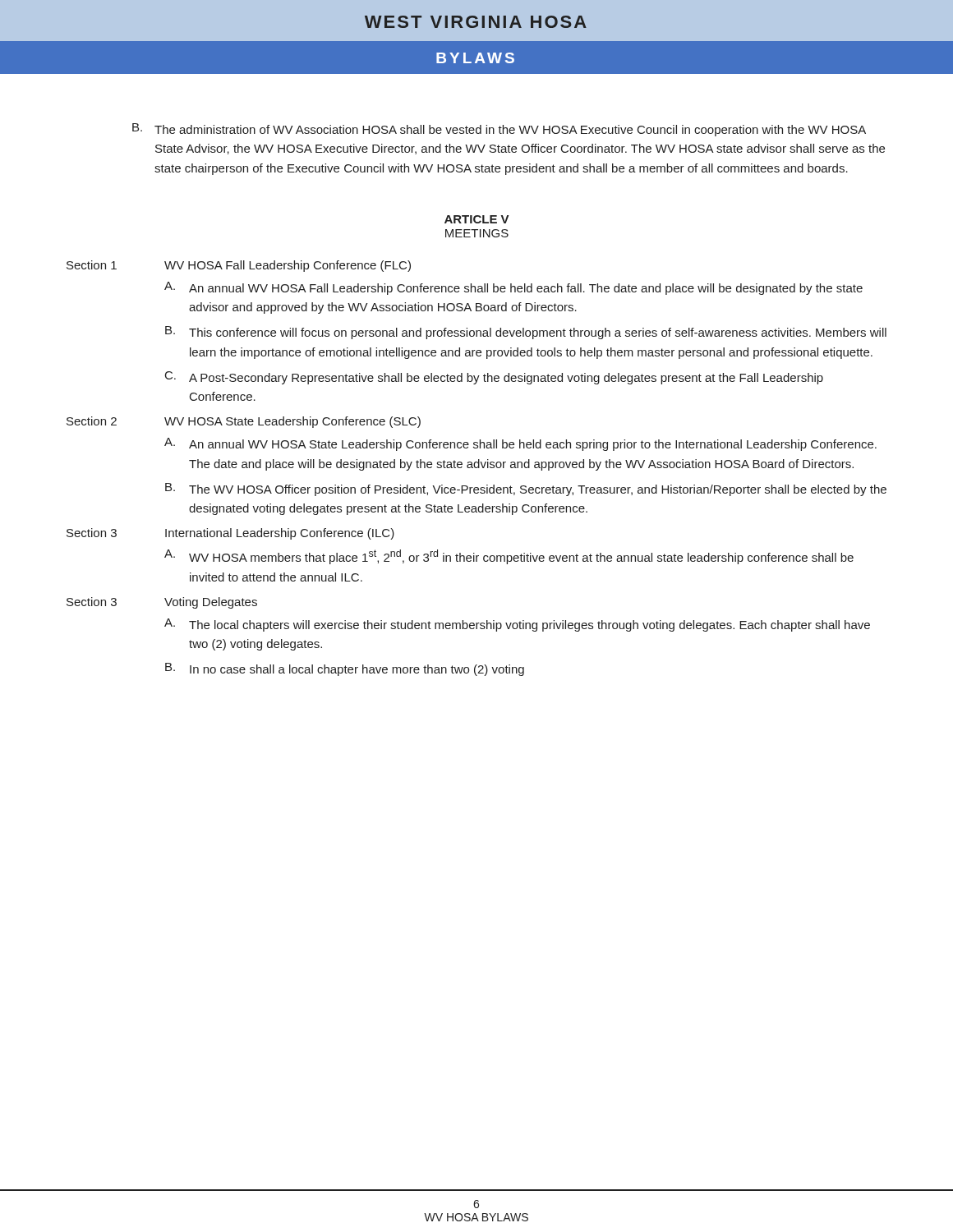The image size is (953, 1232).
Task: Click the passage that begins "B. This conference will focus"
Action: point(526,342)
